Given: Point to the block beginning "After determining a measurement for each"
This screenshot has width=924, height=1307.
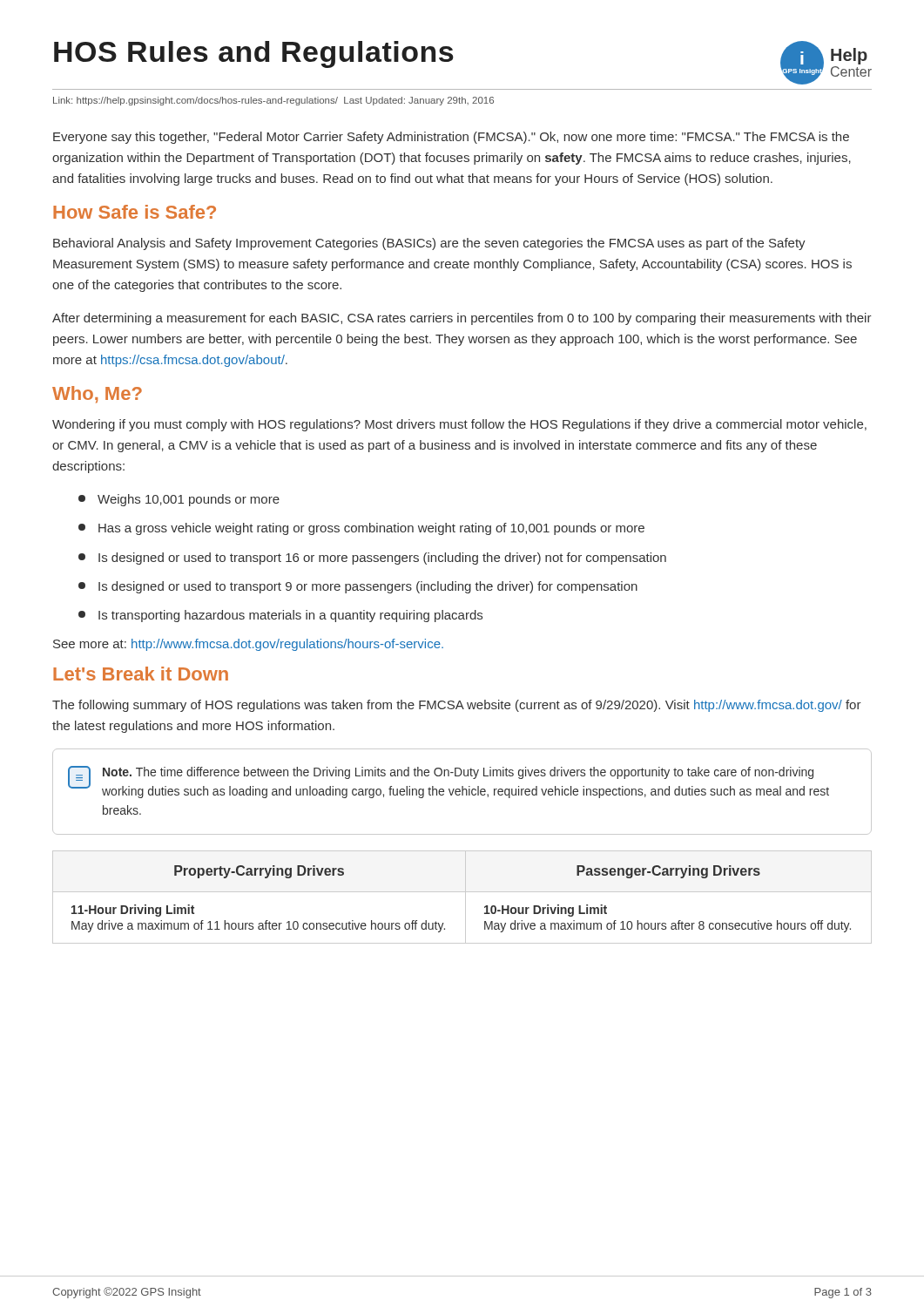Looking at the screenshot, I should [462, 339].
